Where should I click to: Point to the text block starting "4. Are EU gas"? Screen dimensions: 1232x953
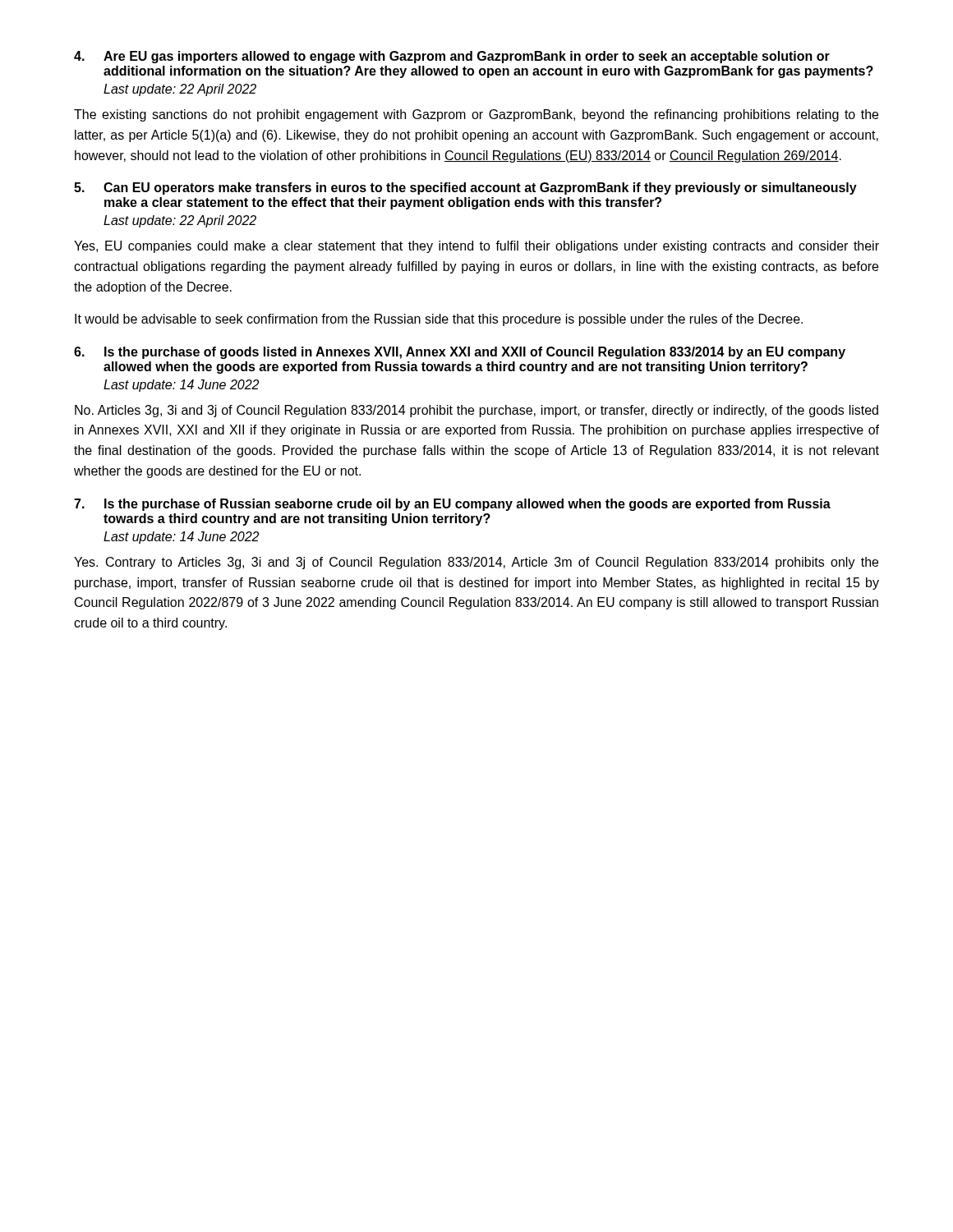476,64
